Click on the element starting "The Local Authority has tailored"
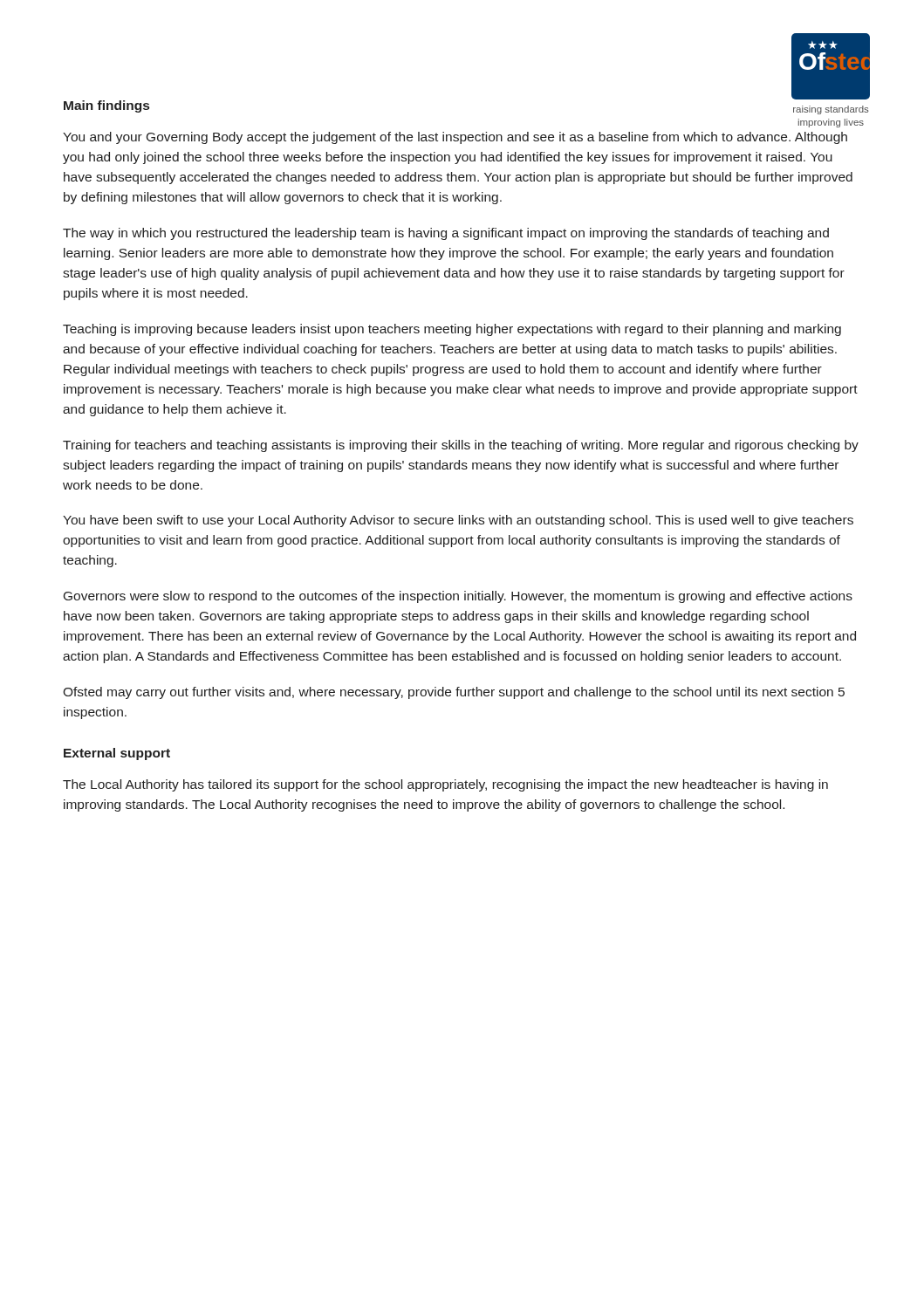The height and width of the screenshot is (1309, 924). pos(446,794)
